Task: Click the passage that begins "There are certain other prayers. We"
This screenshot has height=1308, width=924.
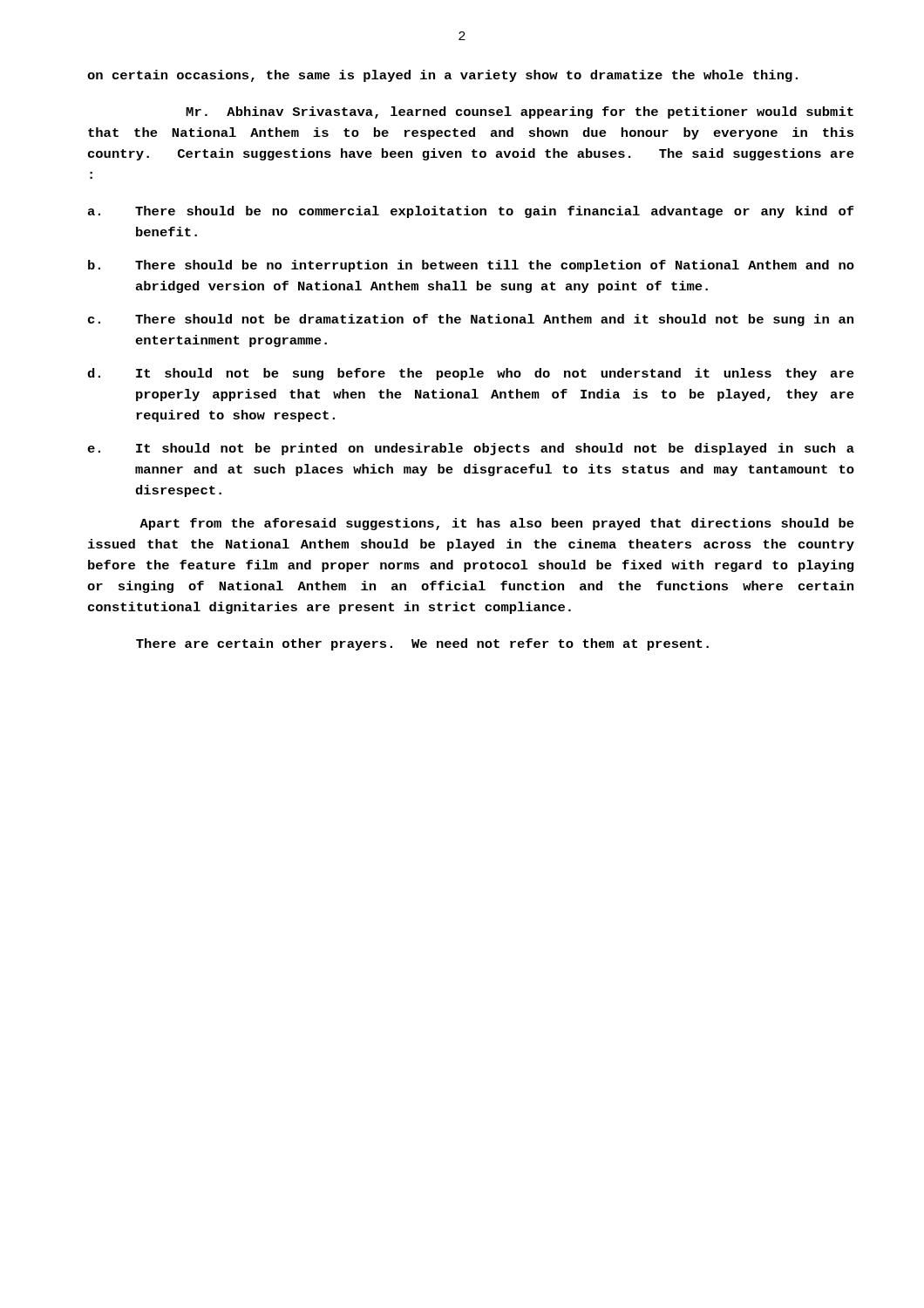Action: tap(399, 645)
